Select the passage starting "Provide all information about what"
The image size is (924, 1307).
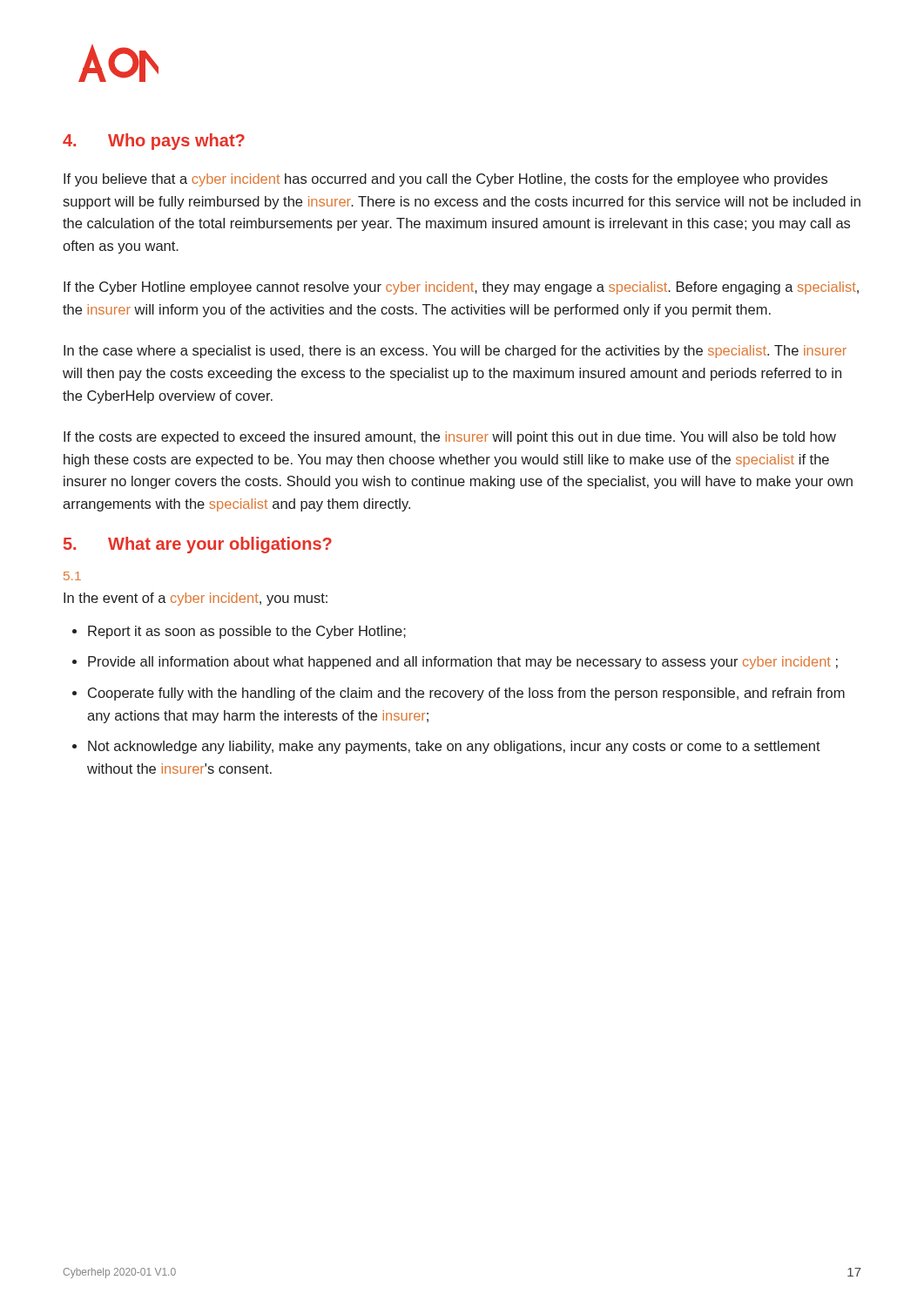coord(463,662)
